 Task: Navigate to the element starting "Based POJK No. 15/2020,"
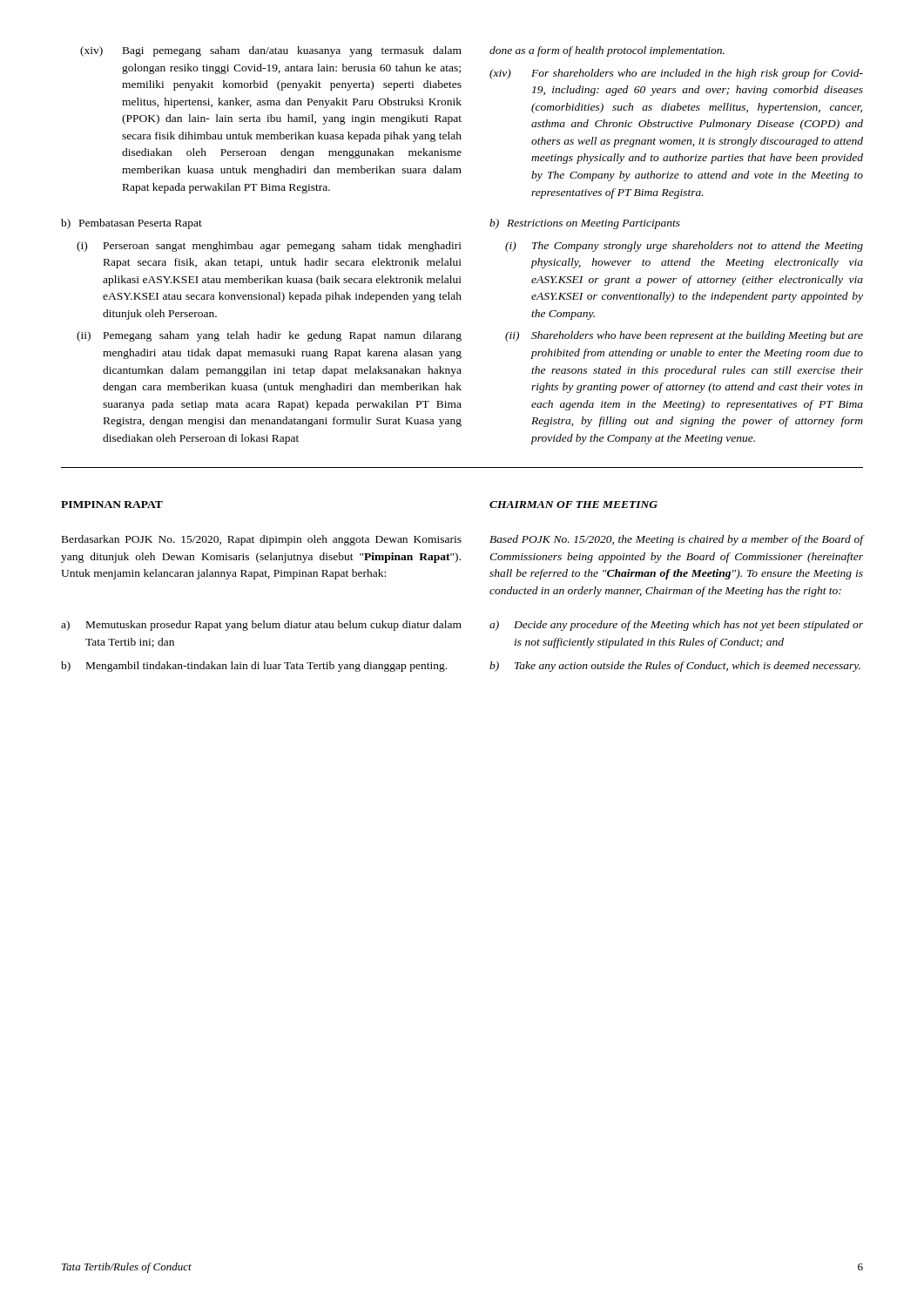[676, 564]
